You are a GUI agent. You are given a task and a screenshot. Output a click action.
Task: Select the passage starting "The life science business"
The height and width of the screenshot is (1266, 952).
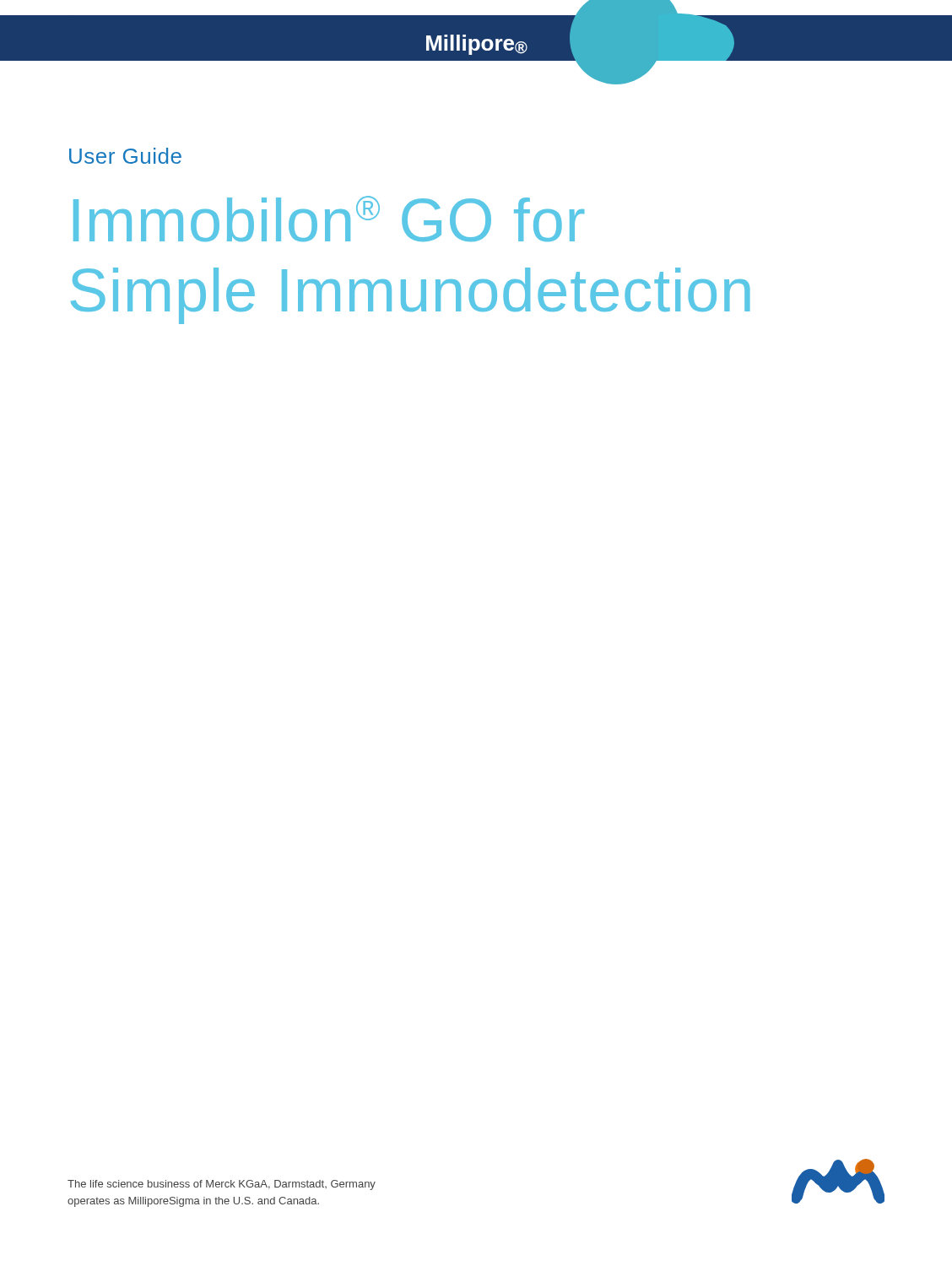(x=221, y=1192)
